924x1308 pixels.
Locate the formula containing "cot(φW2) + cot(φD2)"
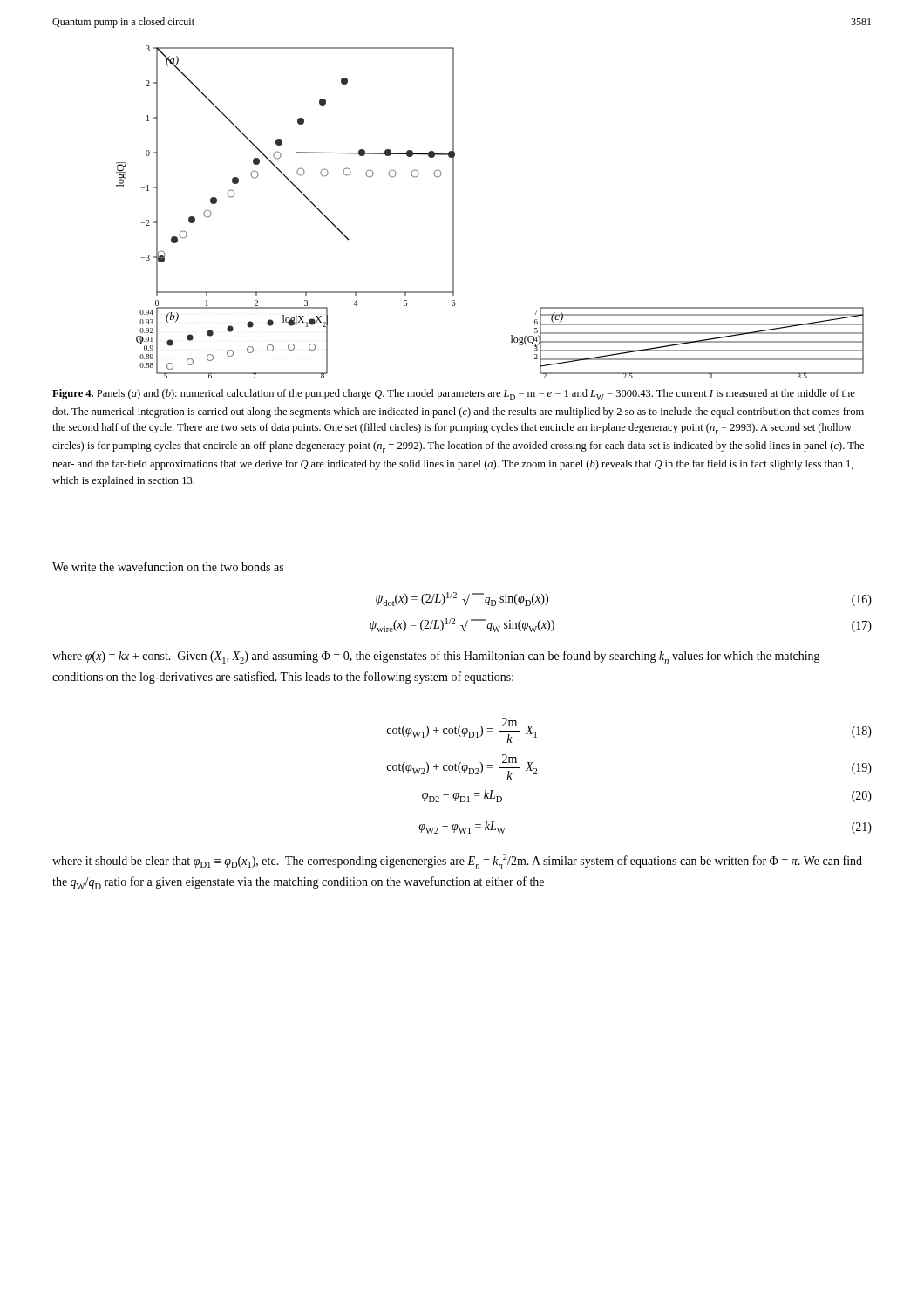click(462, 768)
